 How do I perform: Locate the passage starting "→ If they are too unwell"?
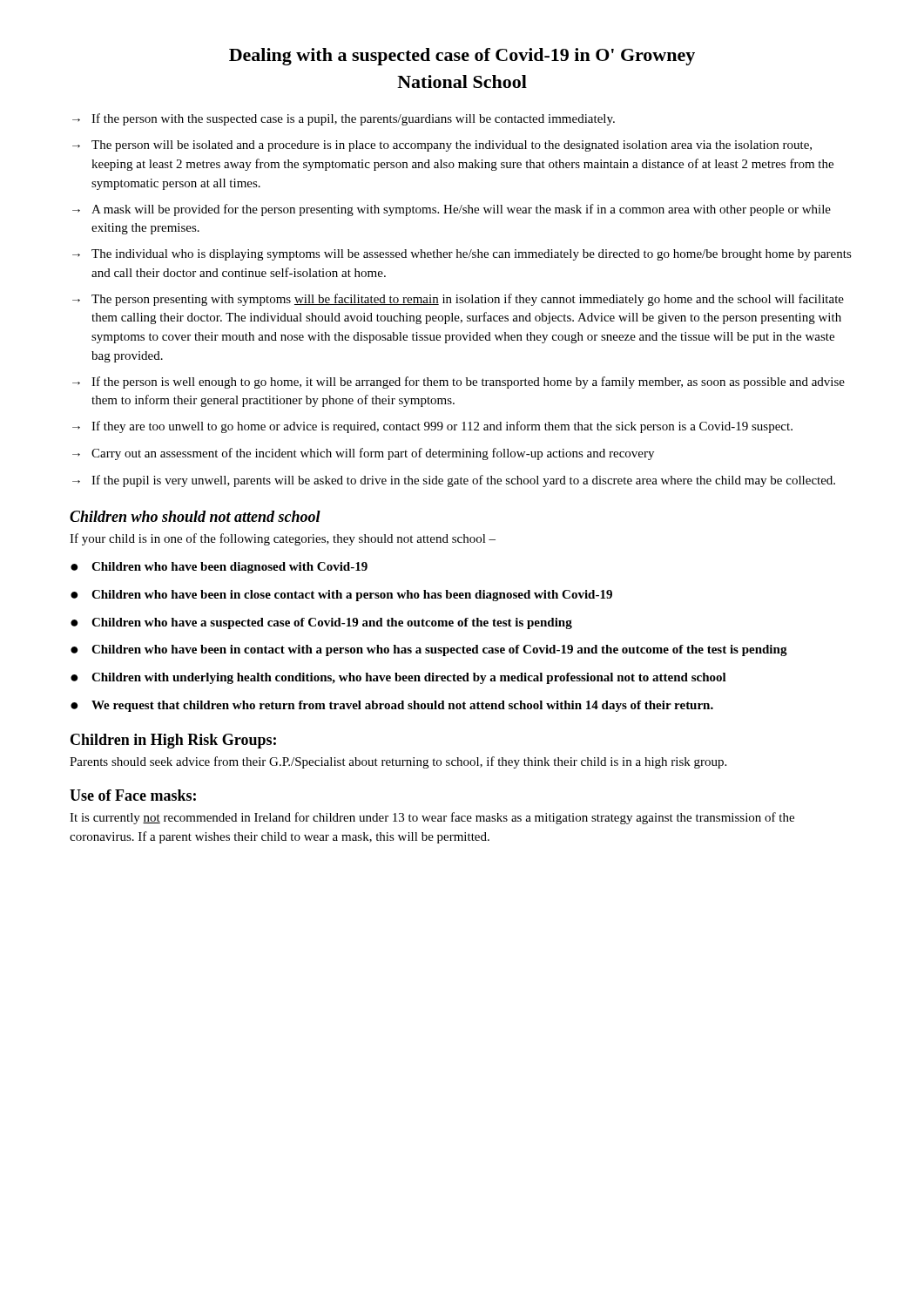462,427
